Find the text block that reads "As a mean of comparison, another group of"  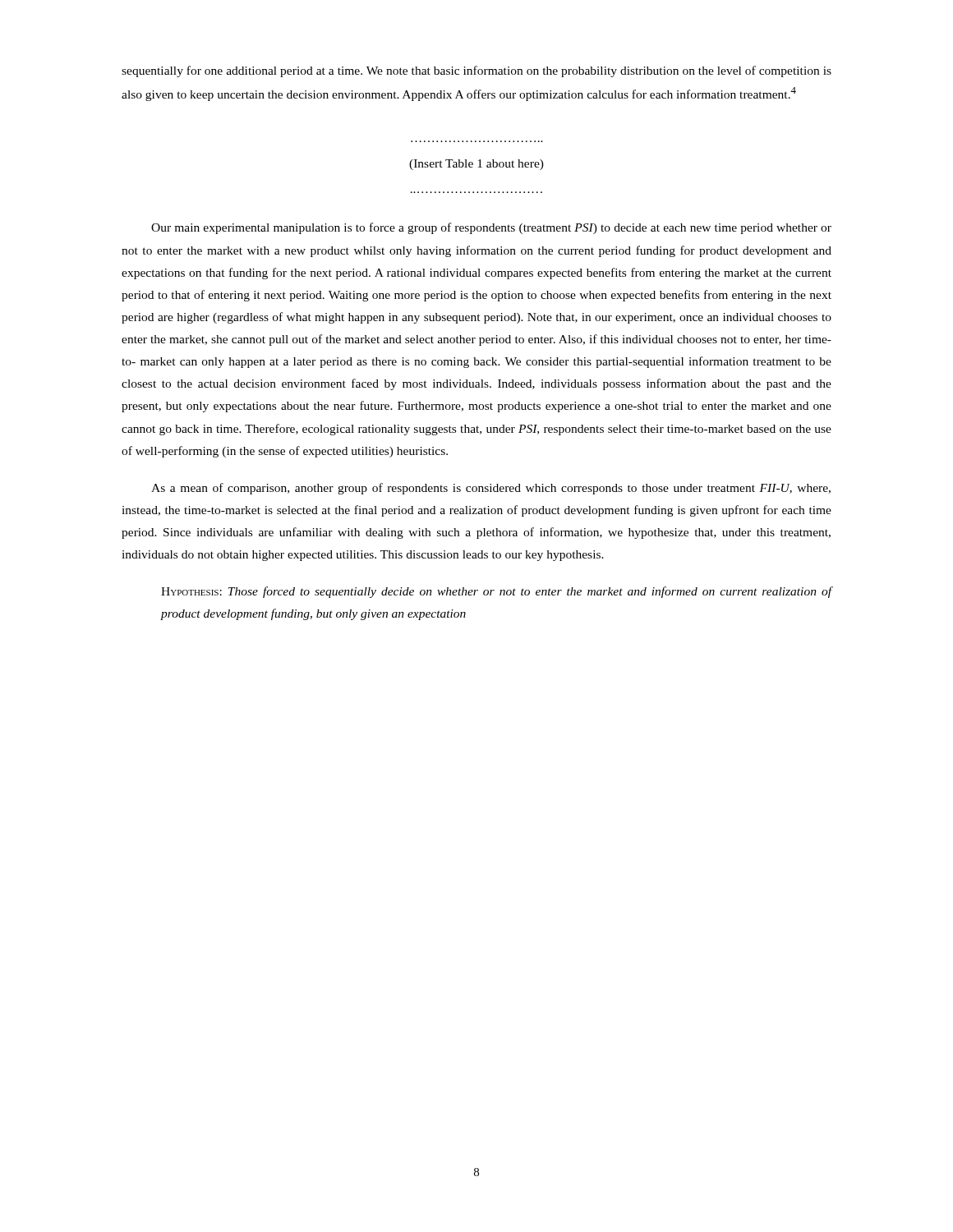click(476, 521)
